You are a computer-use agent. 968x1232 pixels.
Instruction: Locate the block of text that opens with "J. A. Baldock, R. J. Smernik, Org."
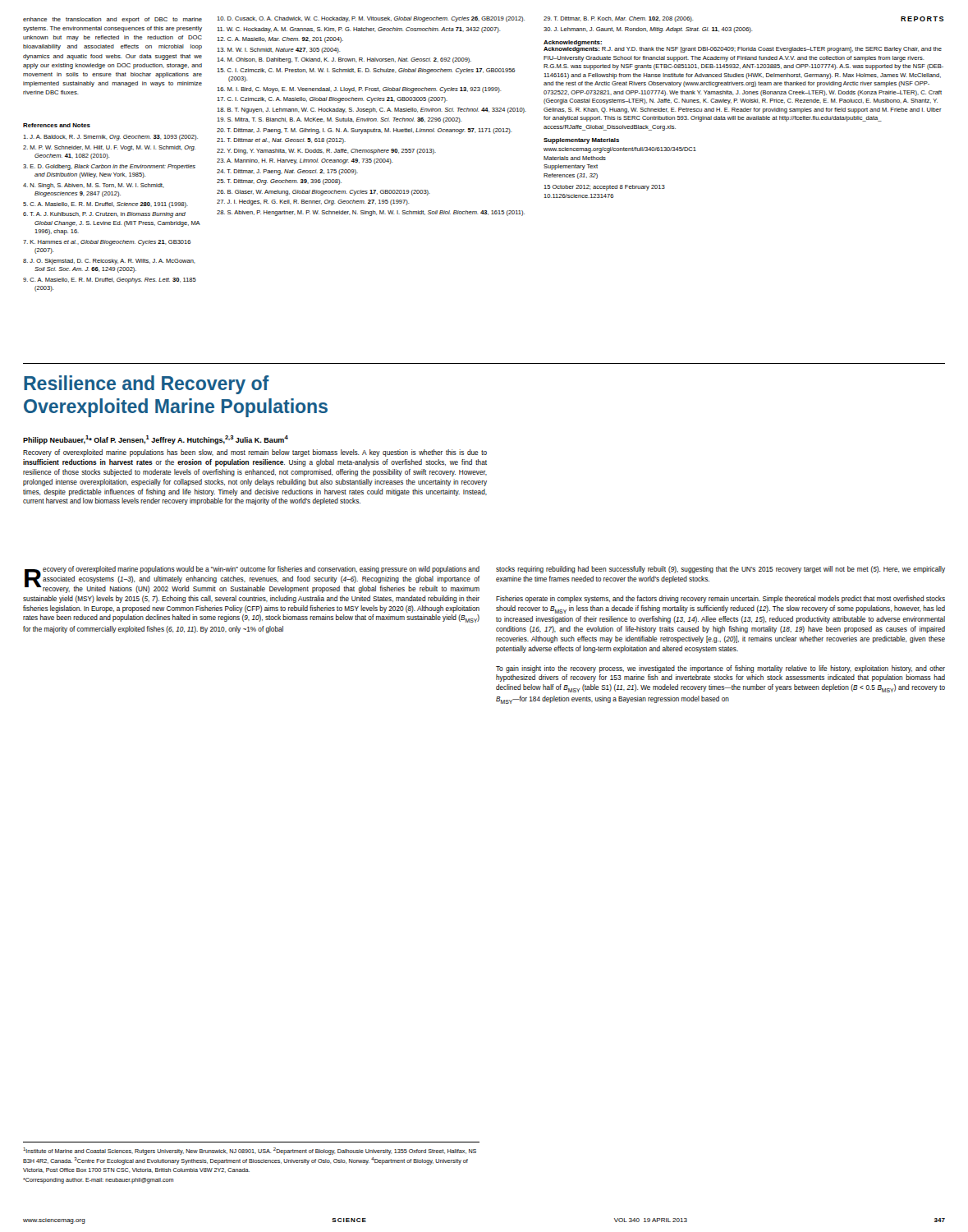pos(112,213)
